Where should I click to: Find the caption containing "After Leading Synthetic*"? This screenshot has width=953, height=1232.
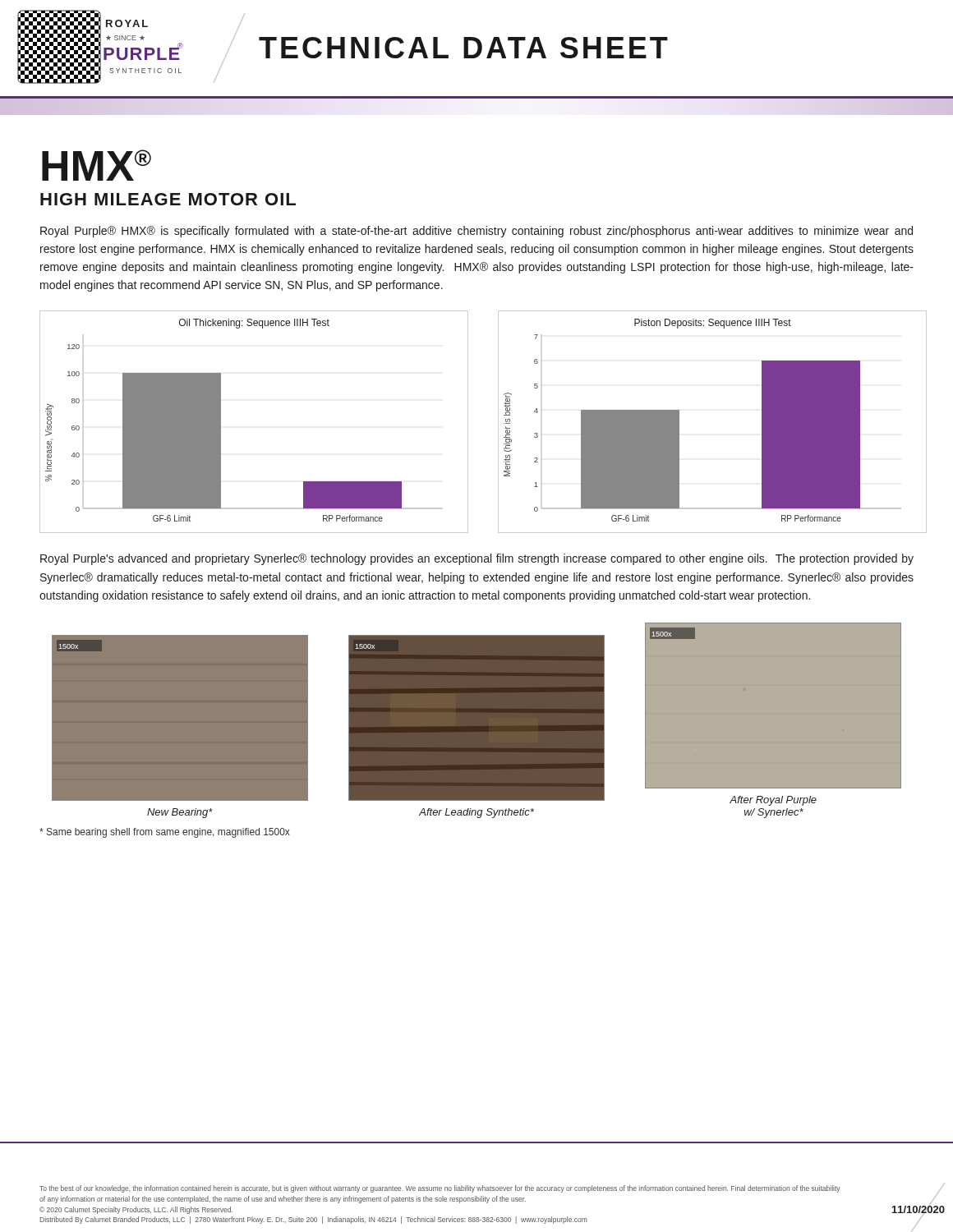pyautogui.click(x=476, y=812)
